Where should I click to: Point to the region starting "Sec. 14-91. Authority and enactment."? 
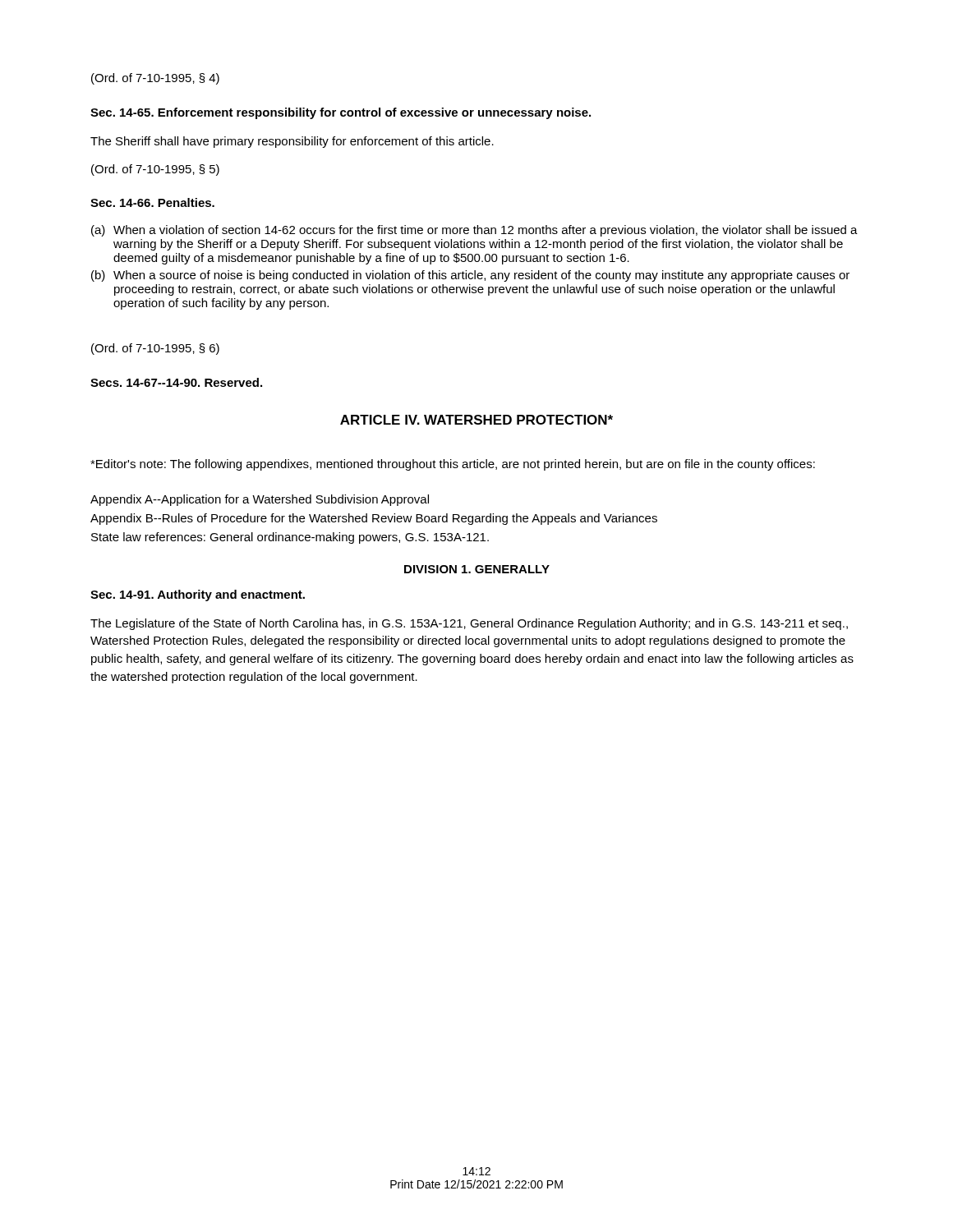tap(198, 594)
